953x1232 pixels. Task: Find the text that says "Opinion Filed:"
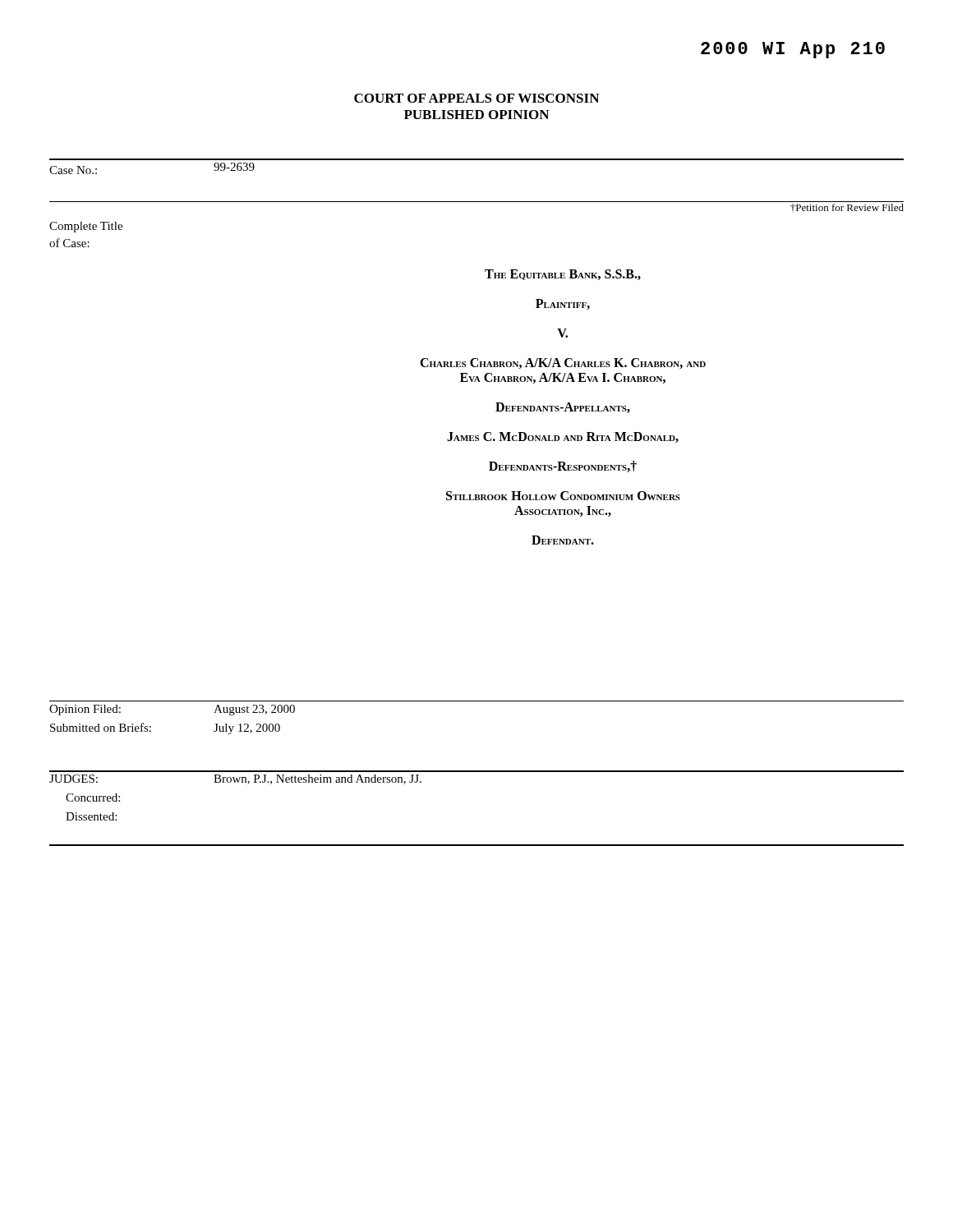click(x=85, y=709)
